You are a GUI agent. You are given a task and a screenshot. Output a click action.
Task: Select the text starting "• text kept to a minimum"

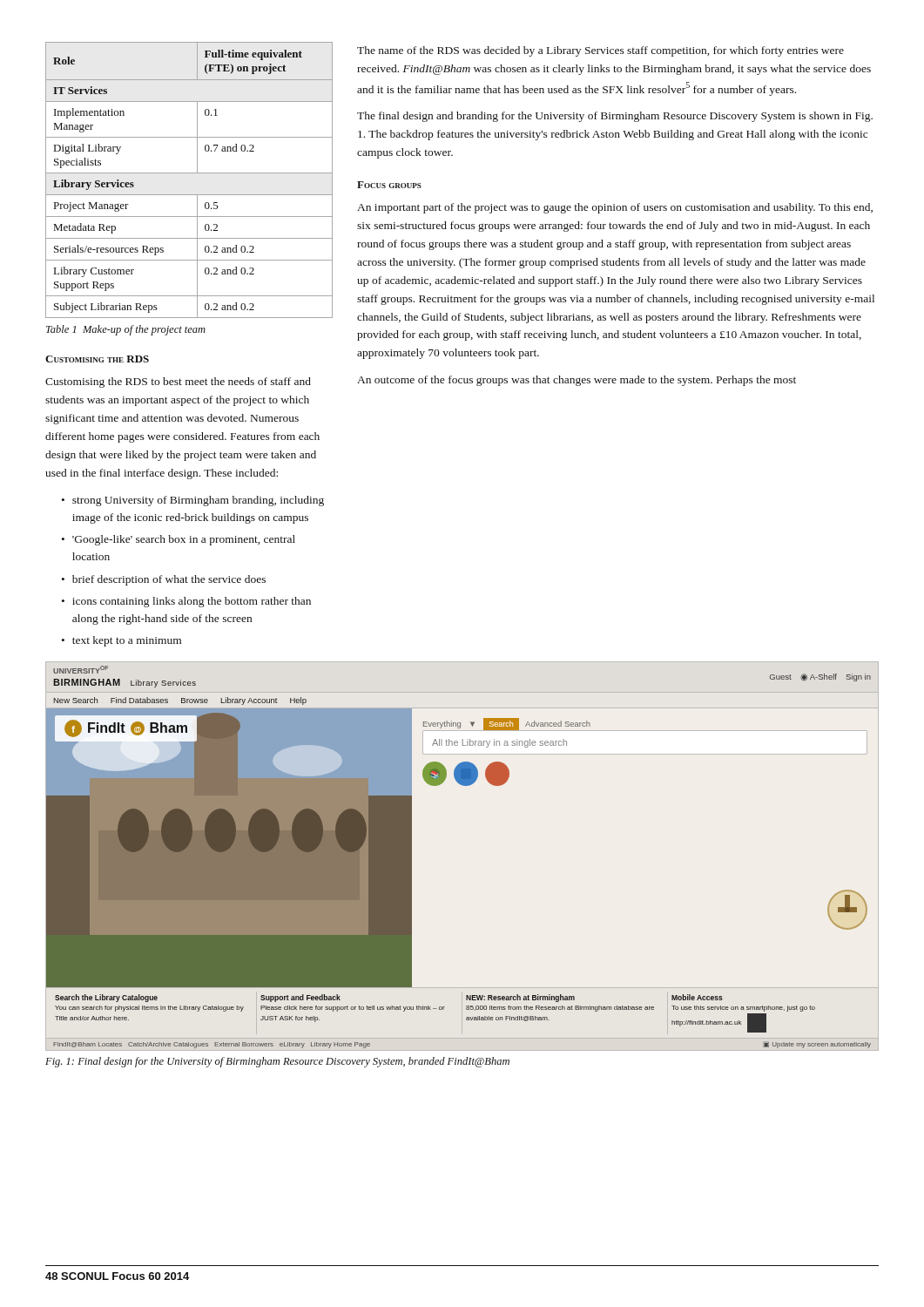[121, 641]
